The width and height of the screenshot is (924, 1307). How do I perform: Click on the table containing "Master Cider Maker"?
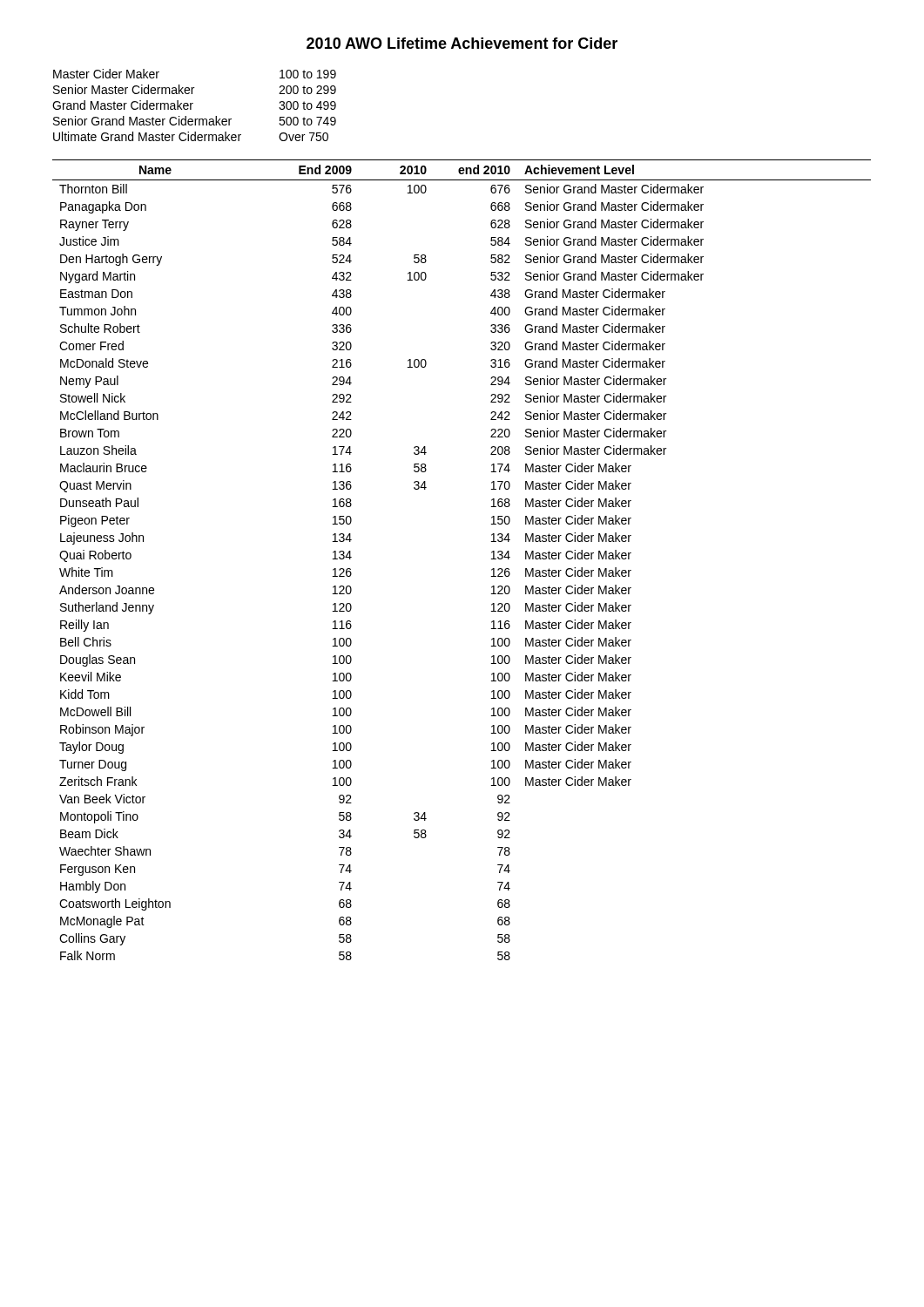(462, 562)
